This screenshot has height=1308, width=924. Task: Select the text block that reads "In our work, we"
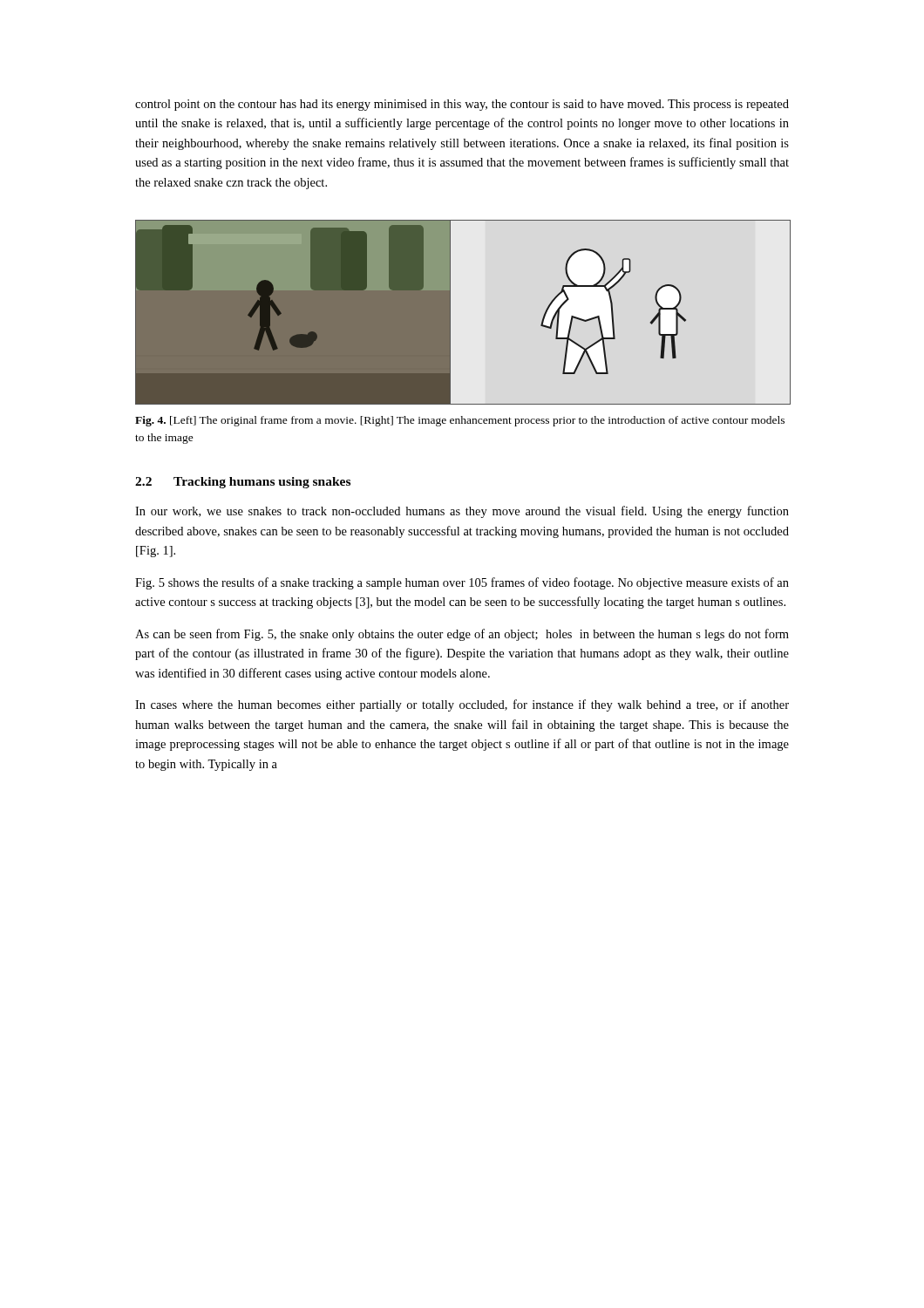tap(462, 531)
